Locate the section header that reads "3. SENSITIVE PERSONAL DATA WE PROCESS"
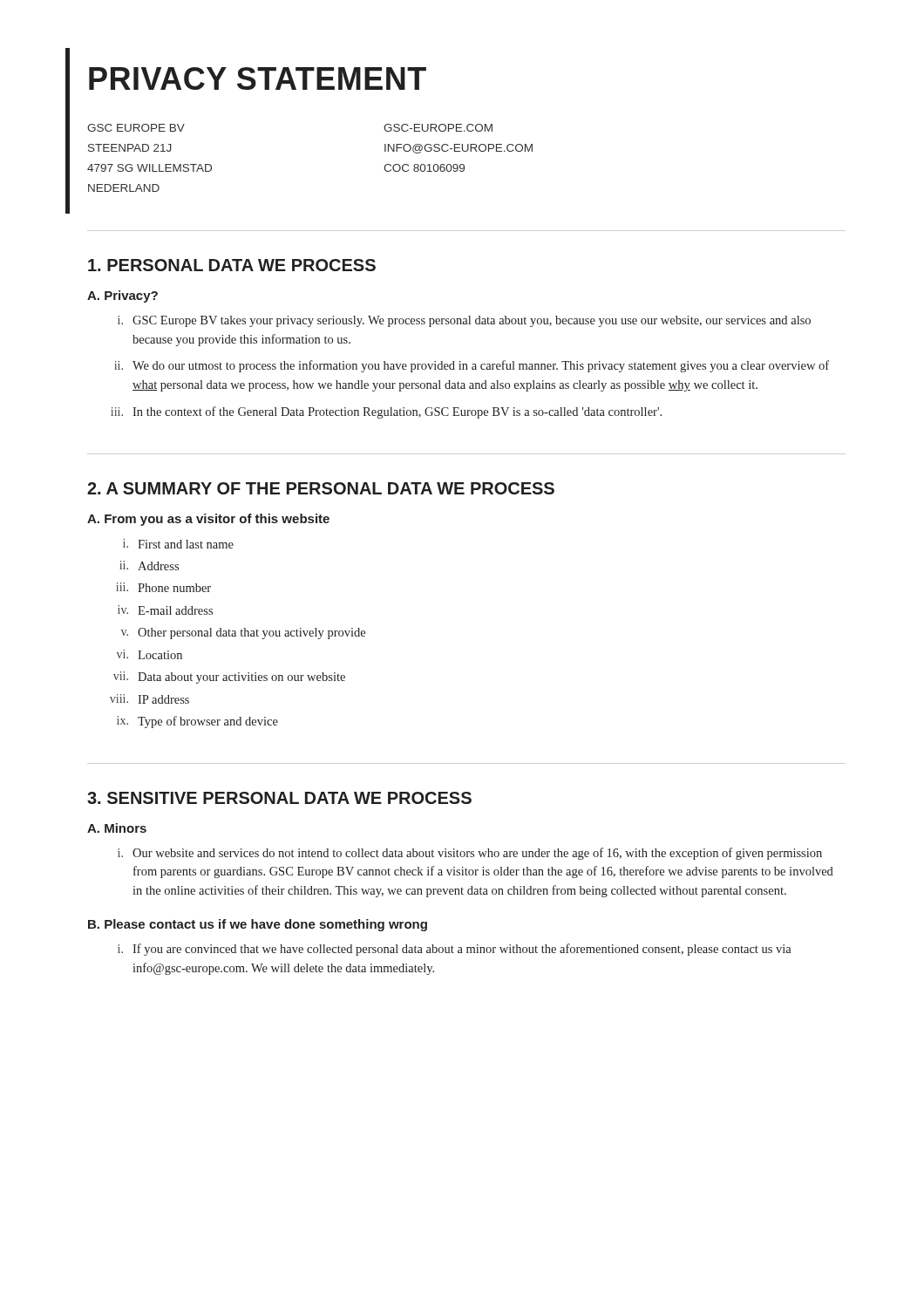924x1308 pixels. point(466,798)
